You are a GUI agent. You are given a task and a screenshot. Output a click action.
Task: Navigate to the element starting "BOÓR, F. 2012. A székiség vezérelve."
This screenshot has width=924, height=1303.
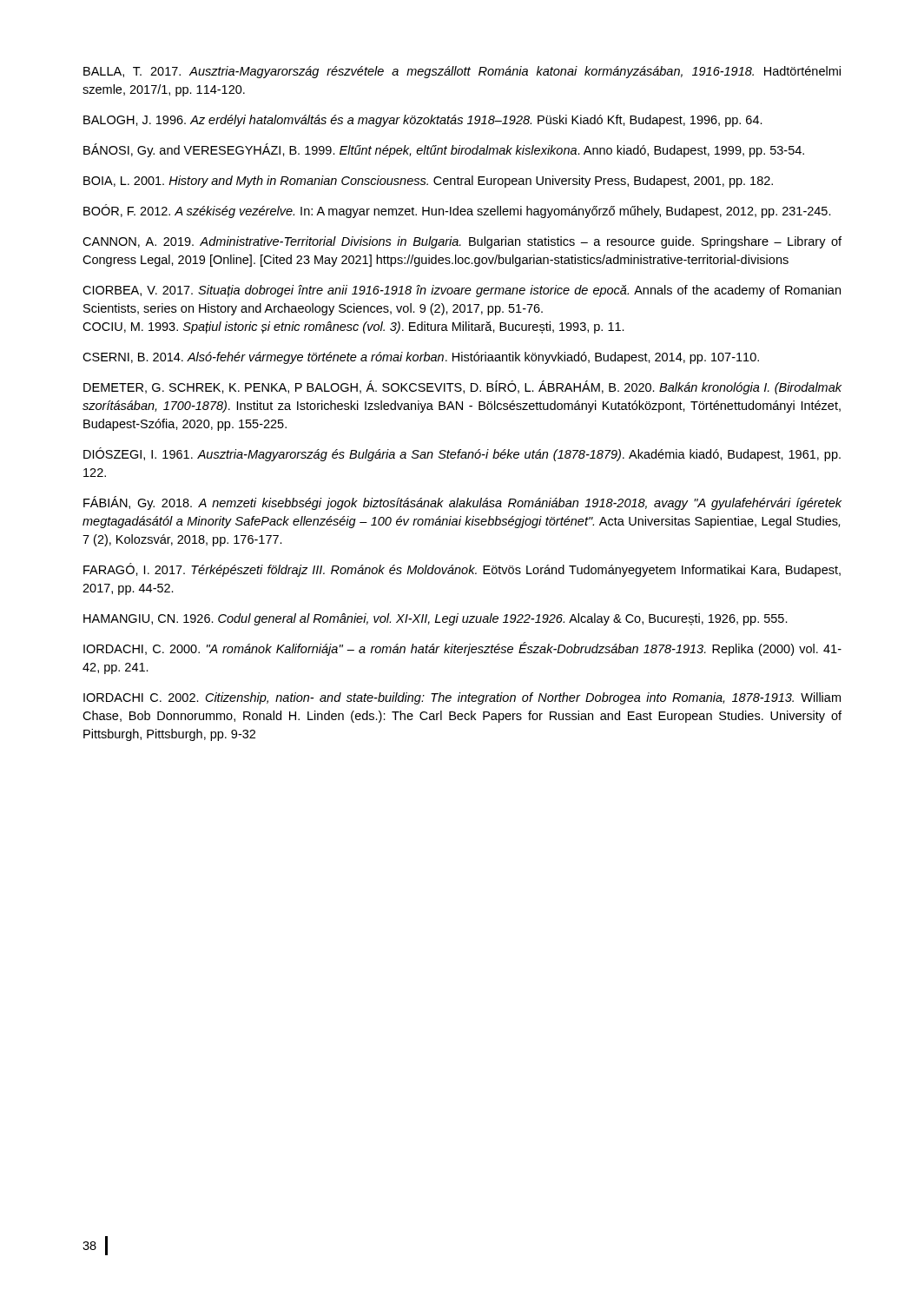457,211
